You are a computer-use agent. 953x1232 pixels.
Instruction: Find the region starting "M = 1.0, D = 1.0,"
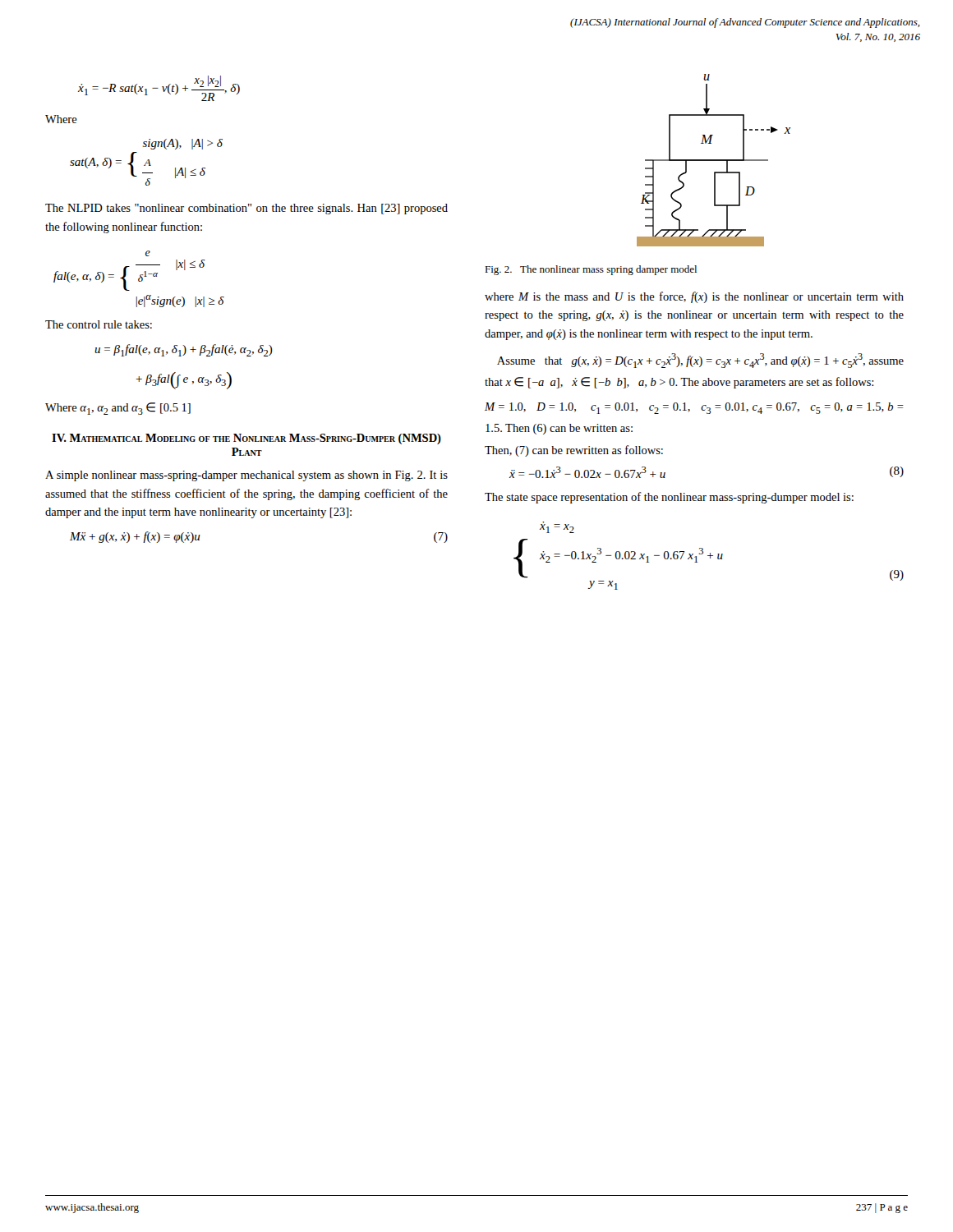point(694,417)
